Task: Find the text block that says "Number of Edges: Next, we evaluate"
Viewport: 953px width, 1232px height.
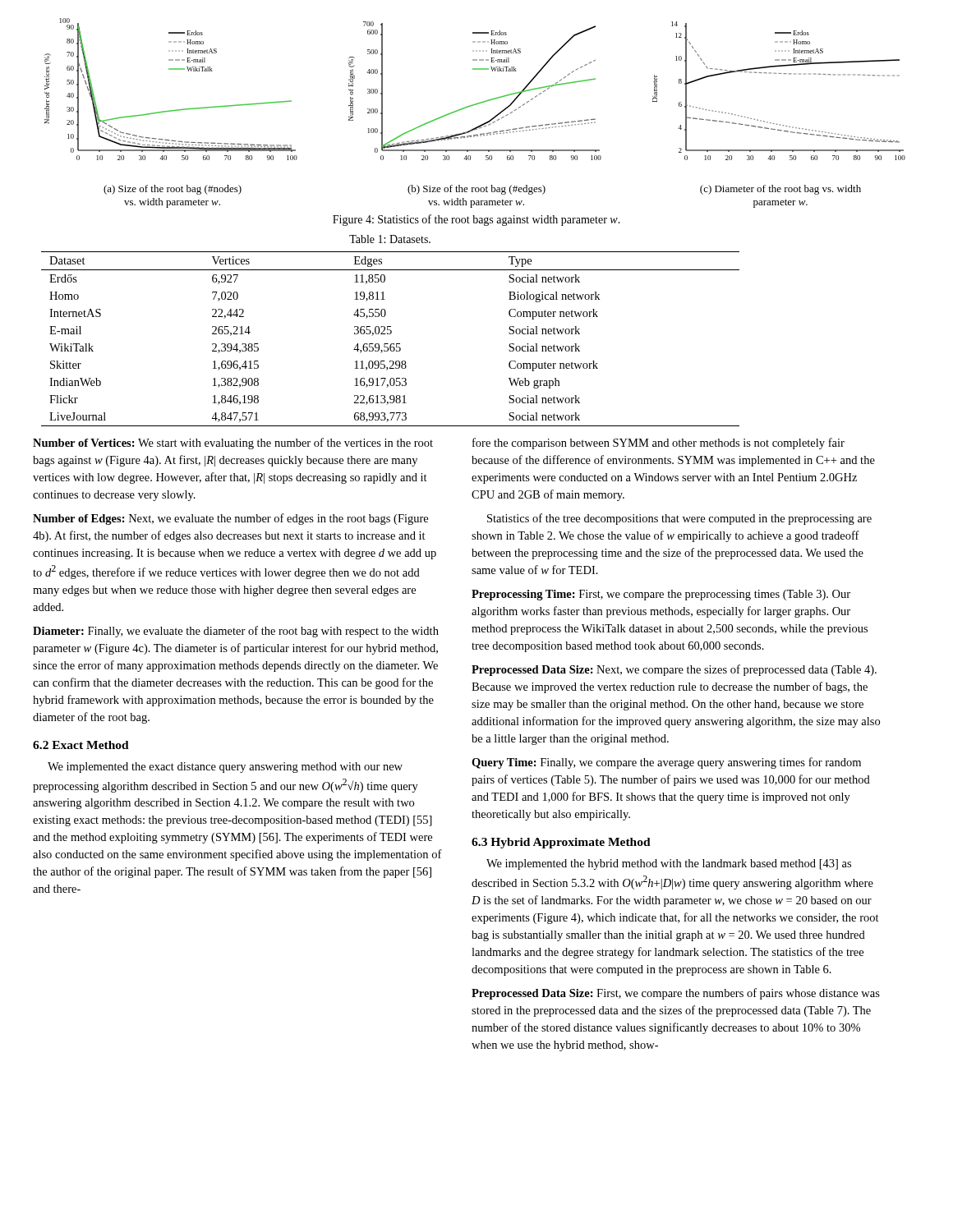Action: click(x=235, y=563)
